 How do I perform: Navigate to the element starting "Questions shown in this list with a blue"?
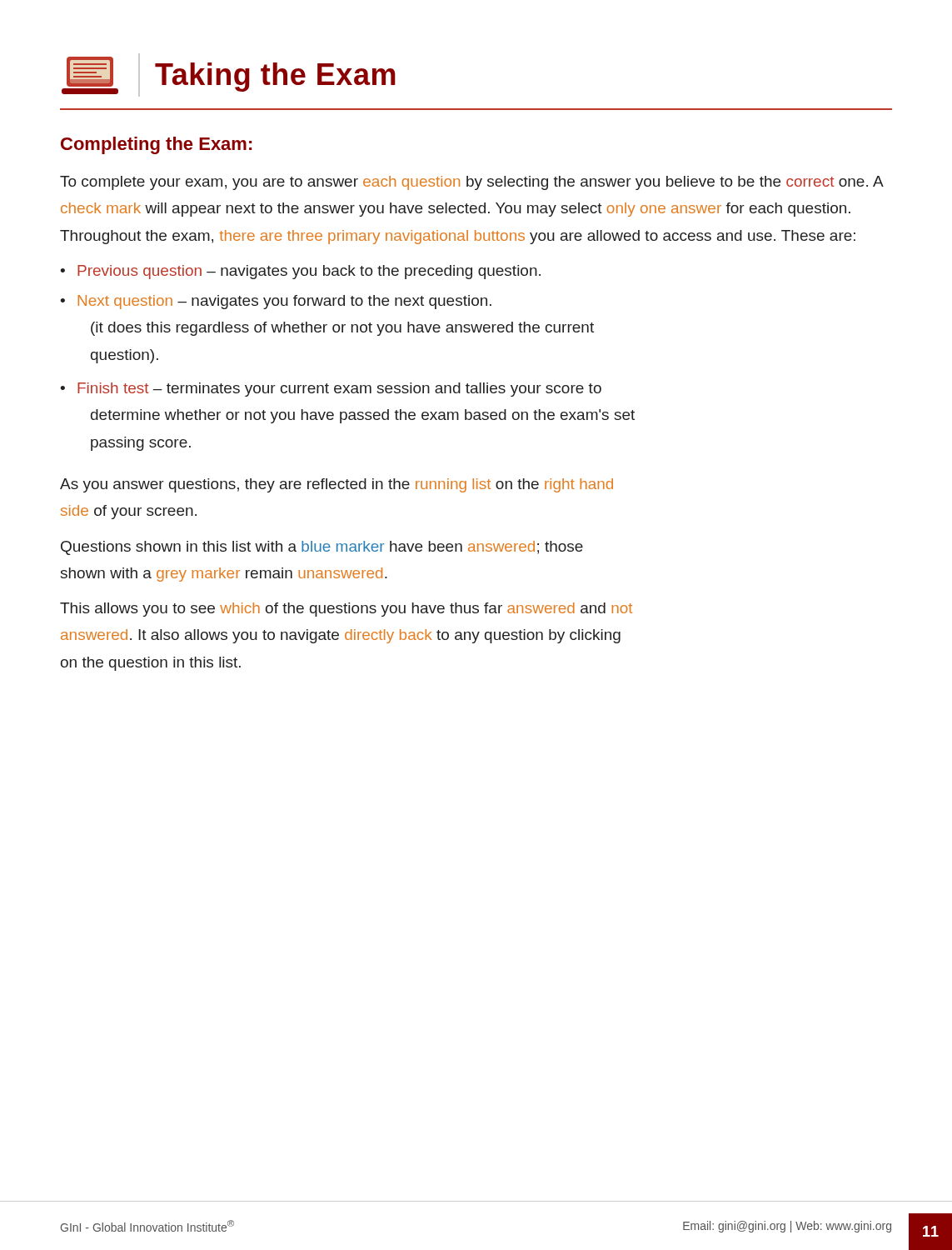[322, 559]
